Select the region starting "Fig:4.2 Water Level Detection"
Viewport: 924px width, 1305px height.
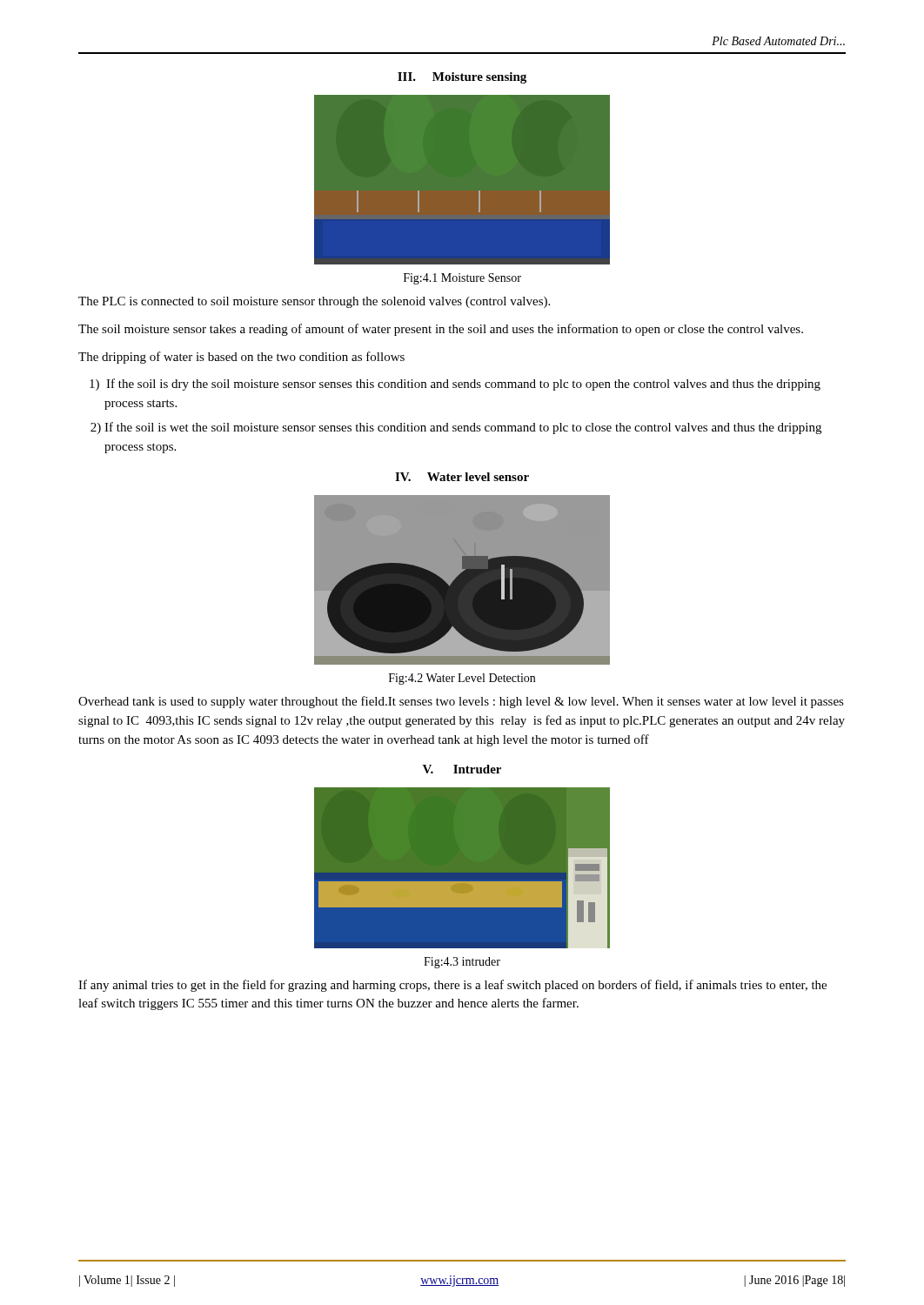462,678
